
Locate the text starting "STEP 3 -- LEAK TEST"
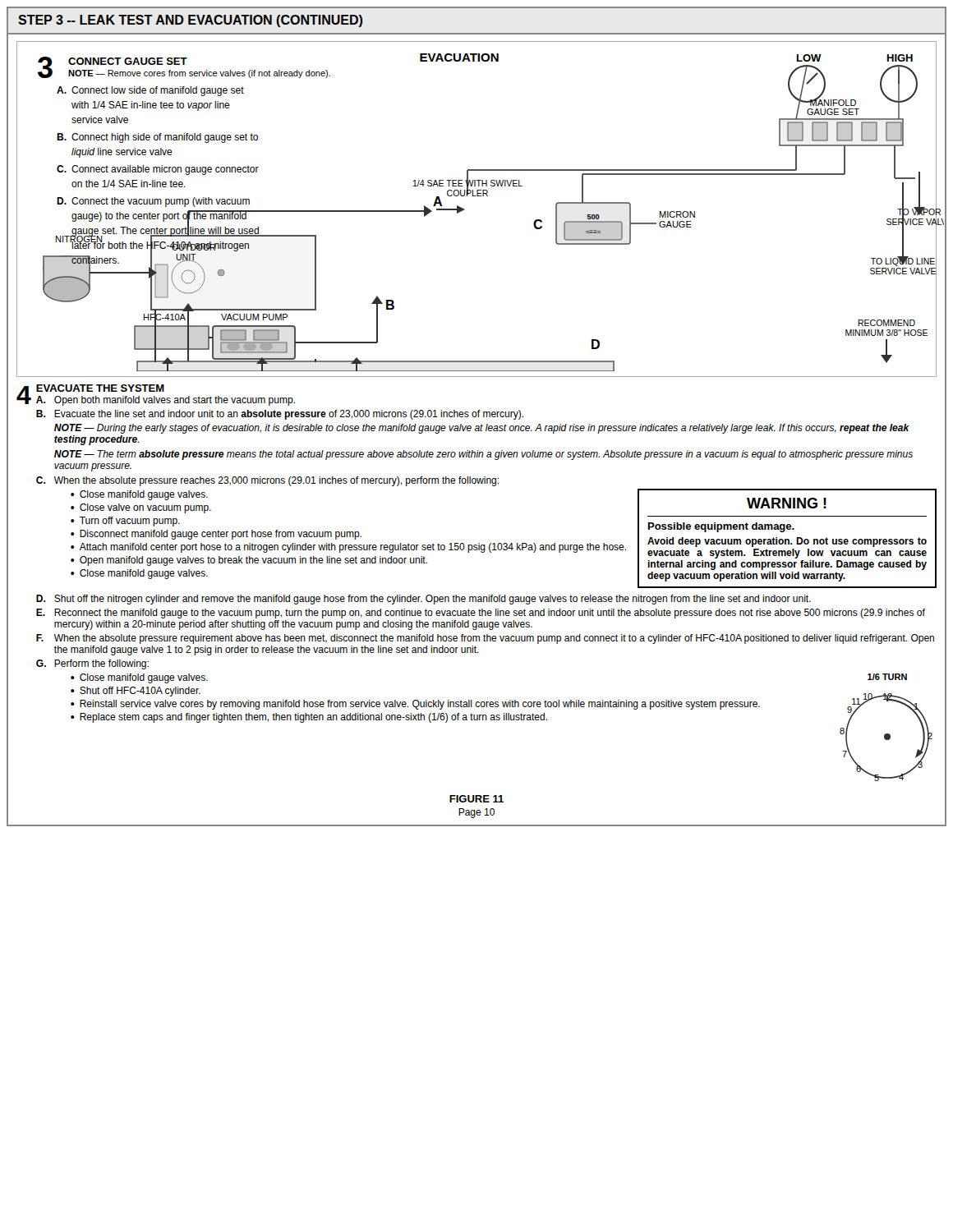191,20
